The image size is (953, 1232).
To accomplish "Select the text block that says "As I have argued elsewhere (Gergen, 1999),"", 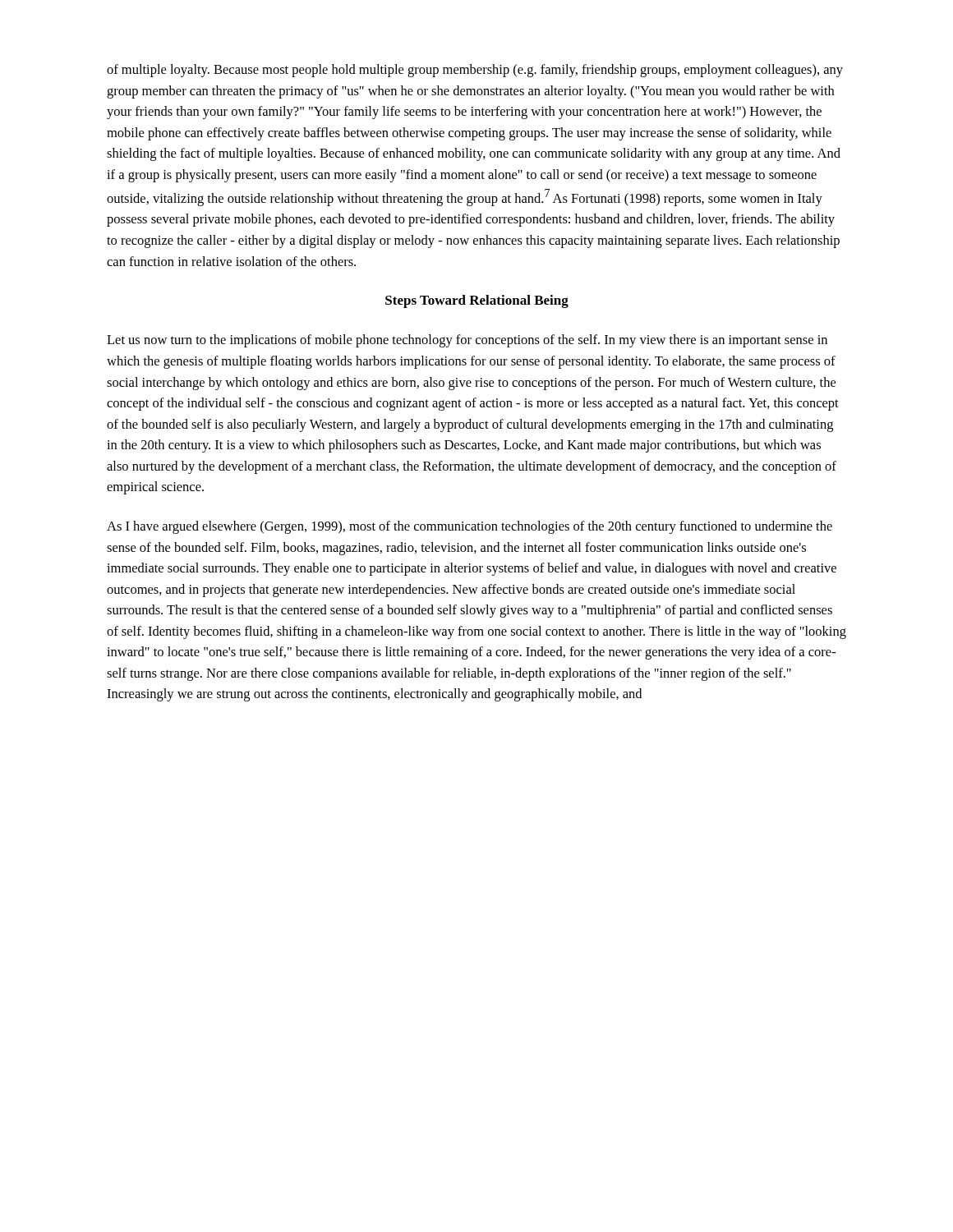I will pyautogui.click(x=476, y=610).
